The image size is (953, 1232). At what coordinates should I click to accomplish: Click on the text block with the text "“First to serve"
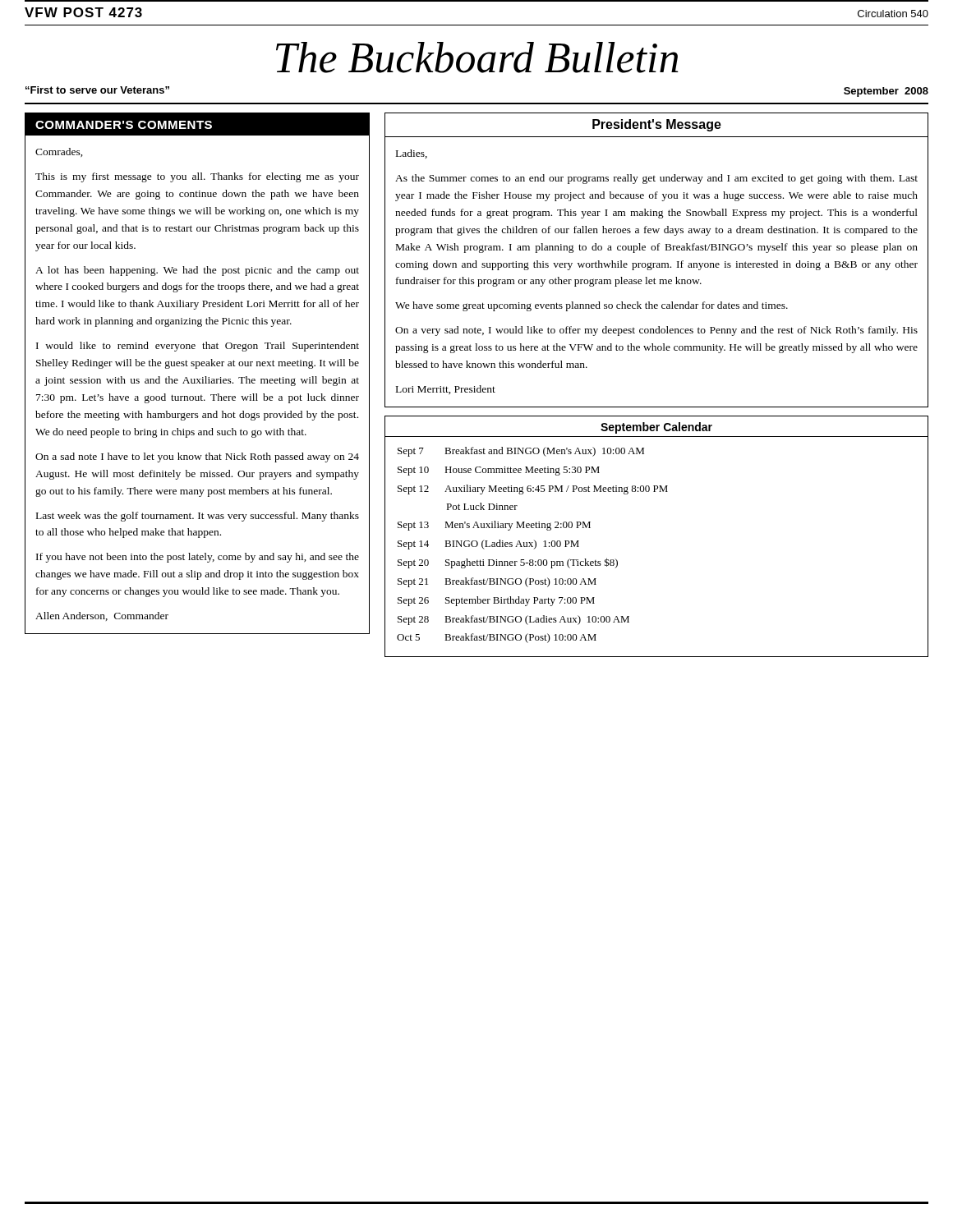97,90
